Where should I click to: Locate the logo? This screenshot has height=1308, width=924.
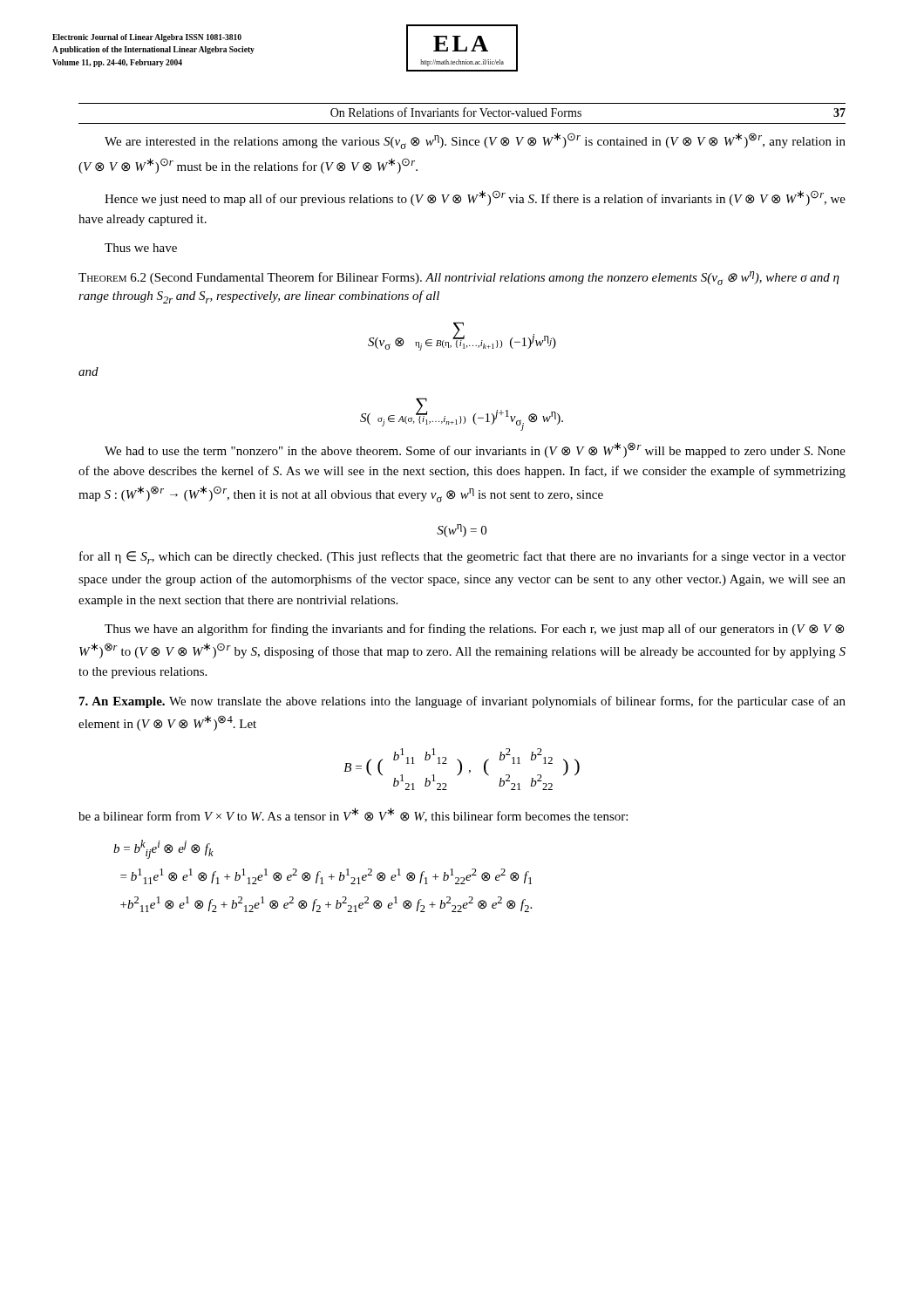click(x=462, y=48)
